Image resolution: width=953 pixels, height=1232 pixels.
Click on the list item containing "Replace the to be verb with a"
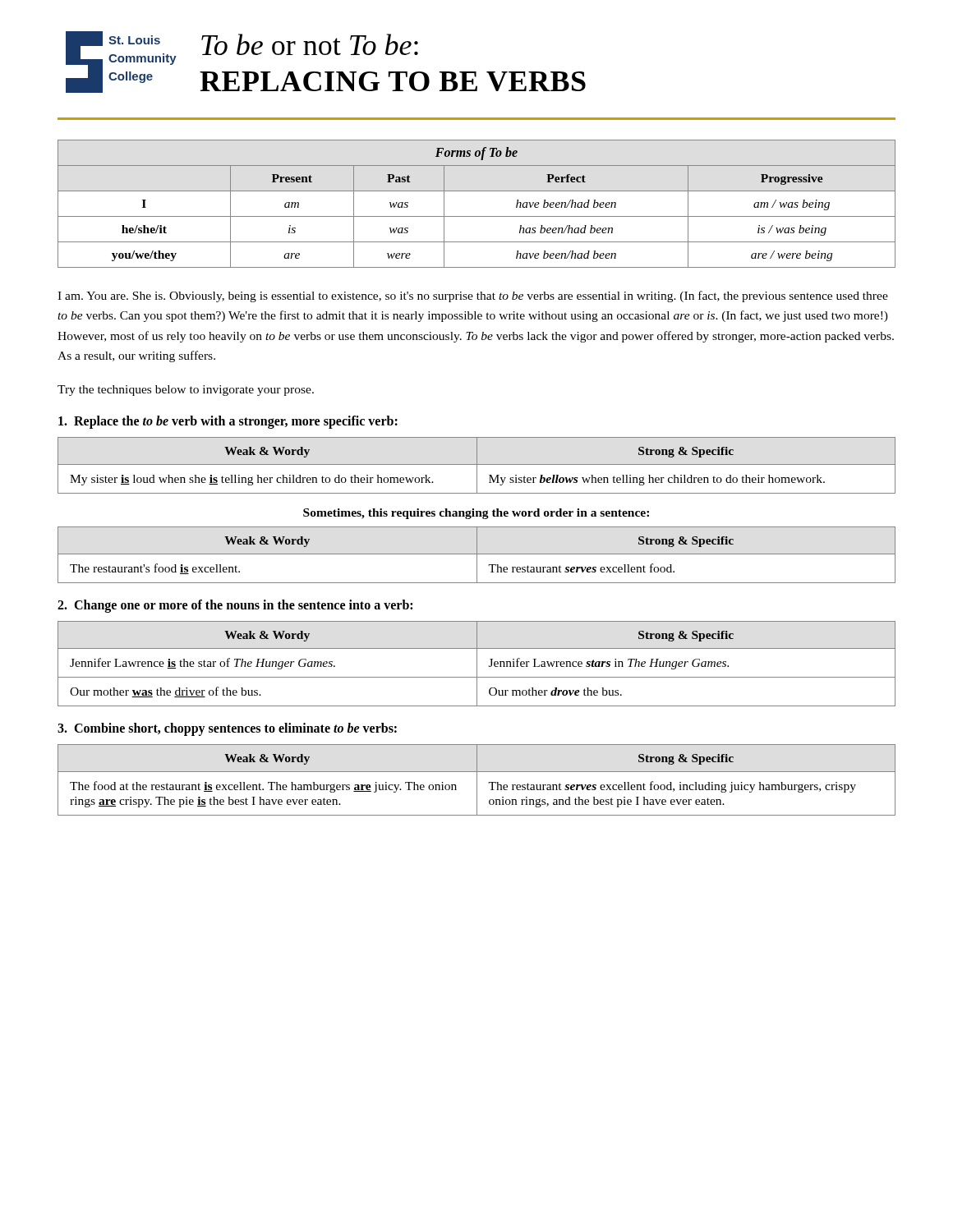pyautogui.click(x=228, y=421)
